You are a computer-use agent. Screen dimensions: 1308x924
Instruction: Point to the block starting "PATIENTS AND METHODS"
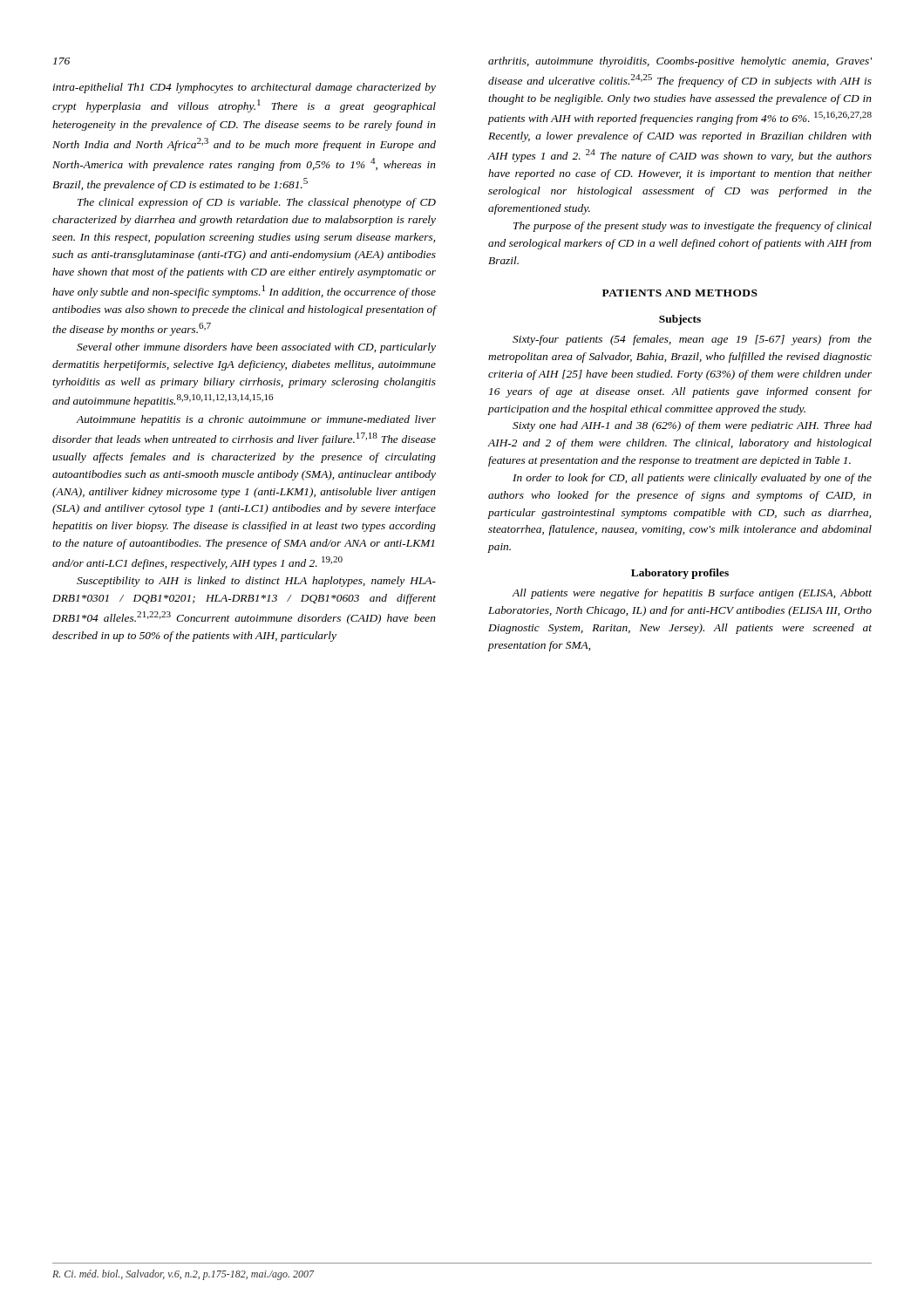pos(680,293)
